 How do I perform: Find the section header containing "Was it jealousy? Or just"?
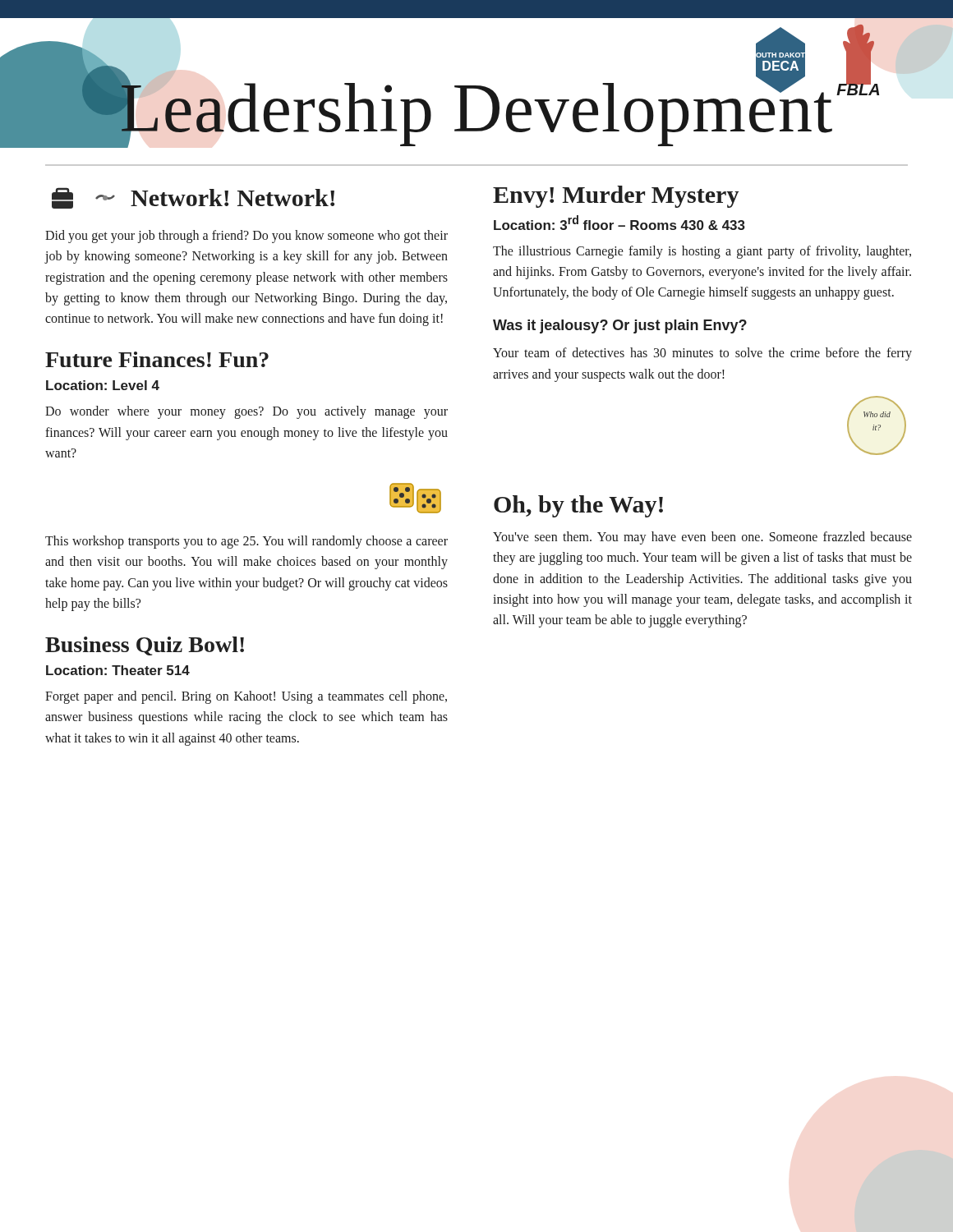coord(620,326)
